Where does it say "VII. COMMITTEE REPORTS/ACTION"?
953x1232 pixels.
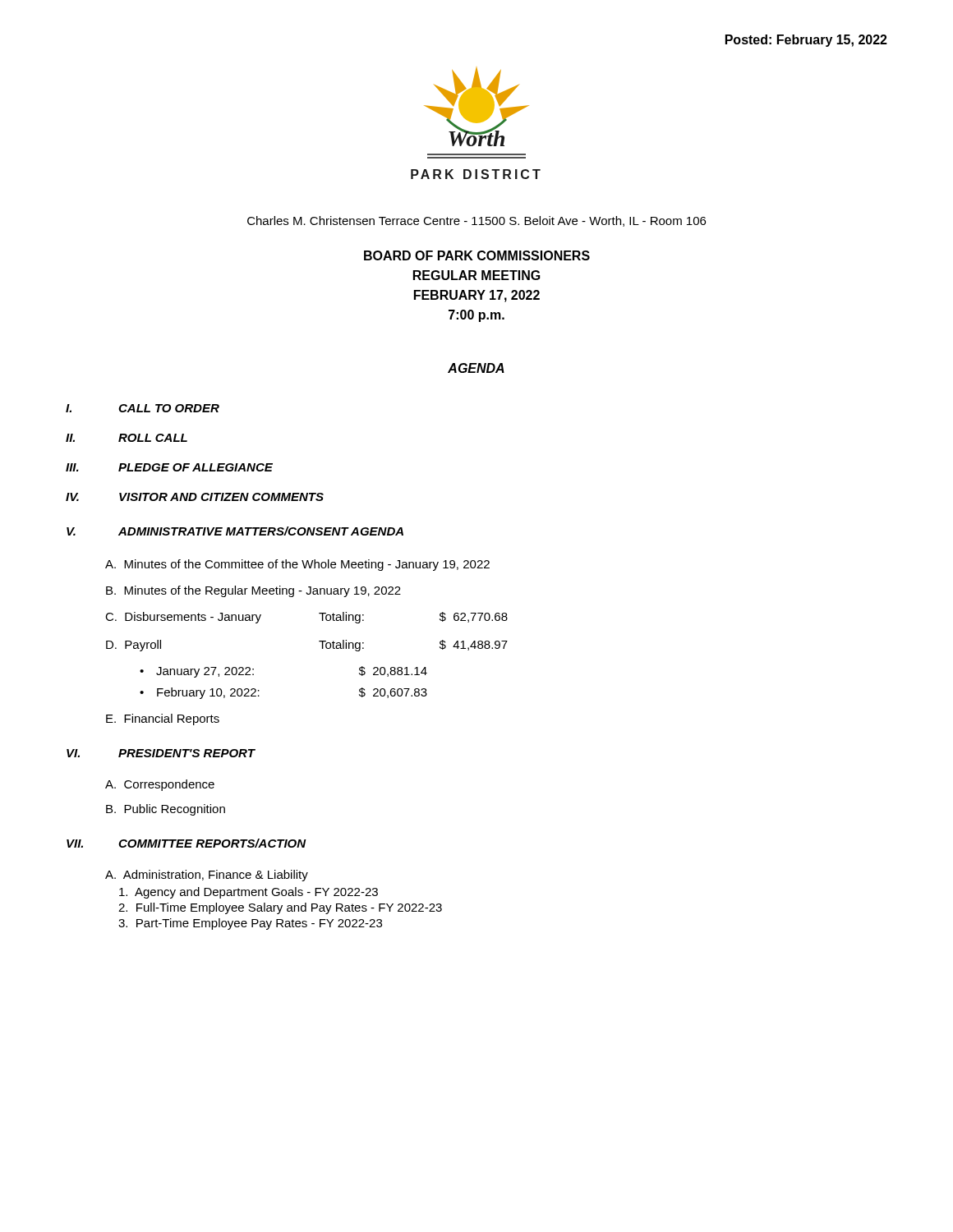click(186, 843)
